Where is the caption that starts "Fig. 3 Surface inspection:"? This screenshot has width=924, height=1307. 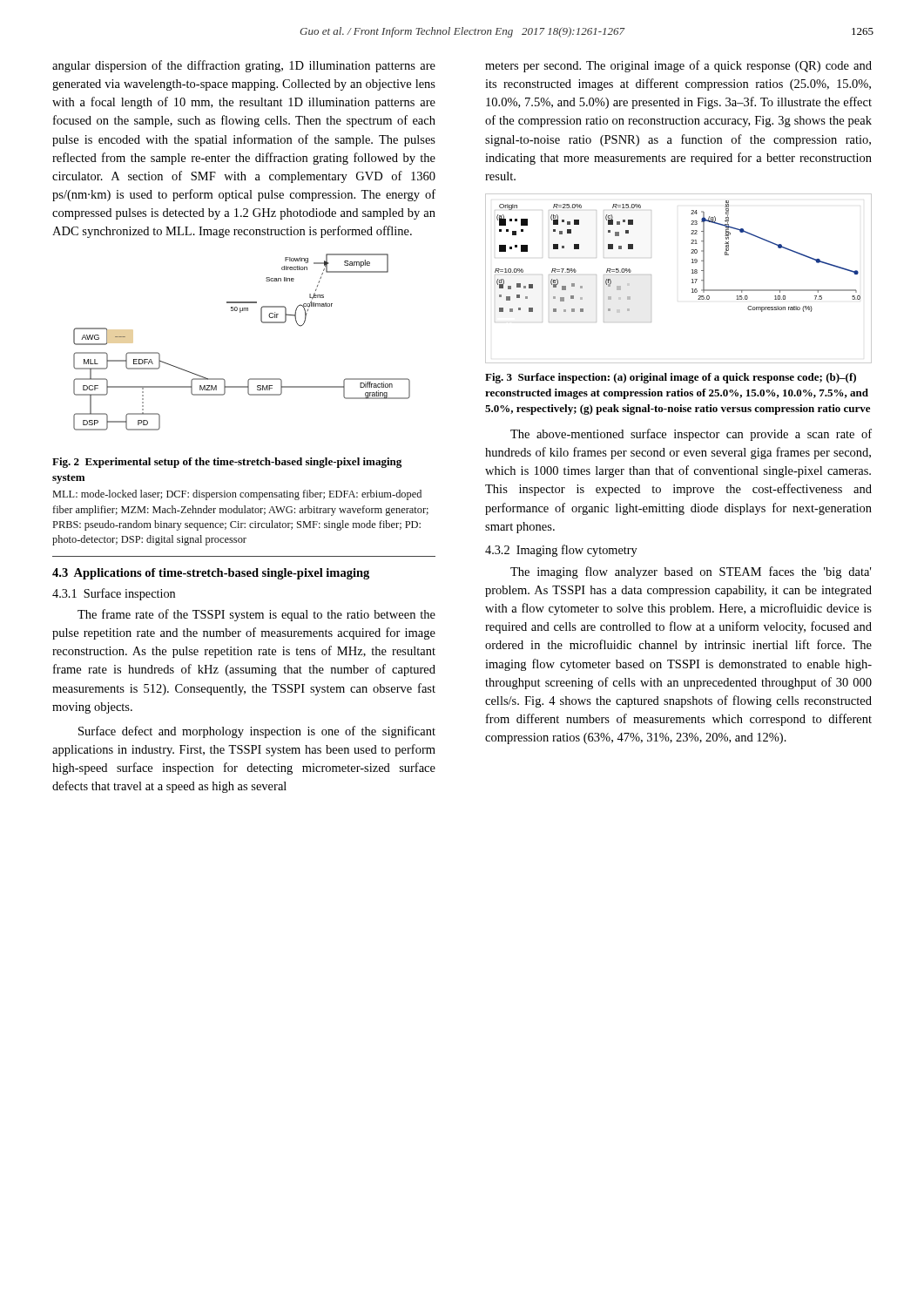coord(678,393)
